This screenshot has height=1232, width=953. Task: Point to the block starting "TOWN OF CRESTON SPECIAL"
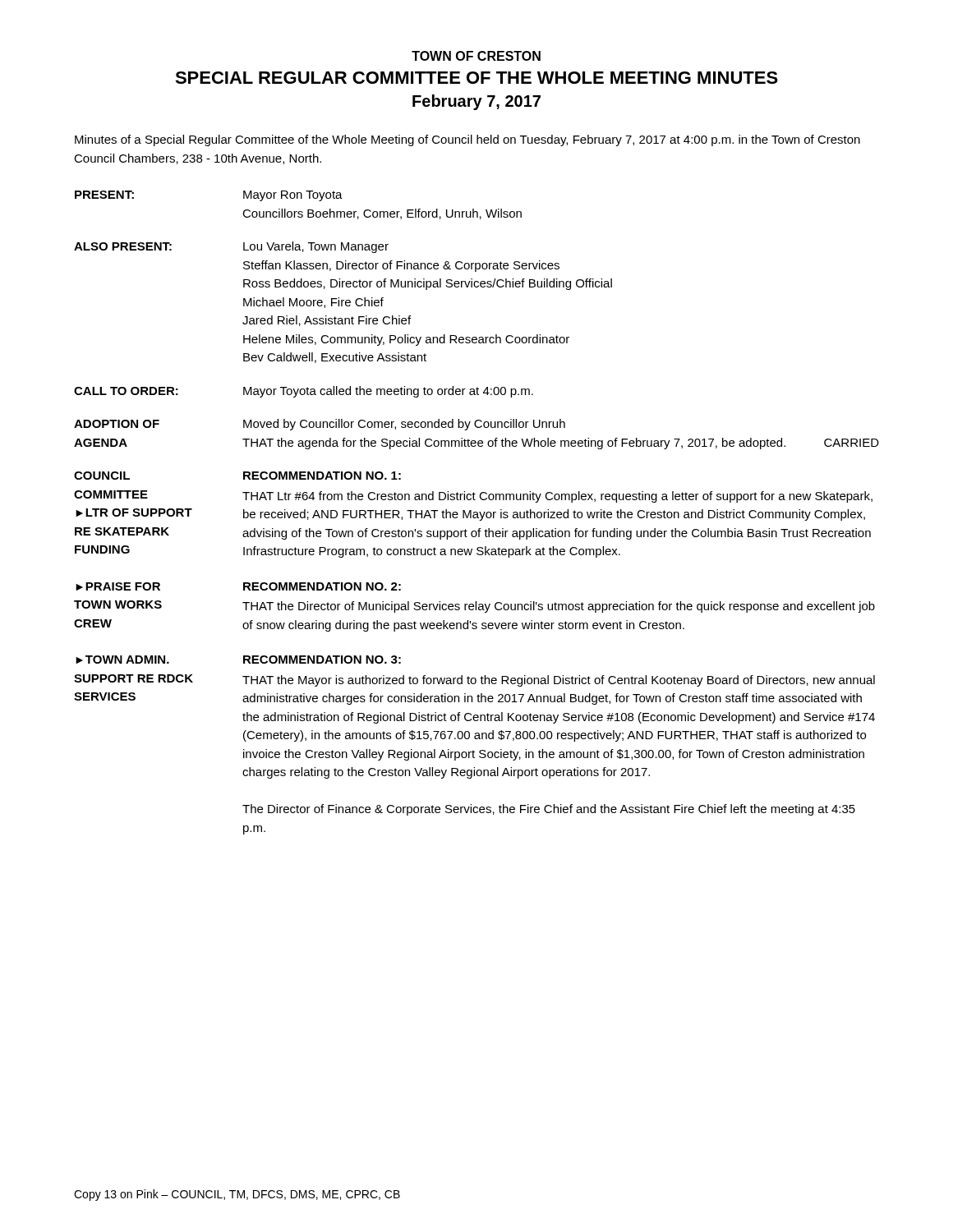476,80
